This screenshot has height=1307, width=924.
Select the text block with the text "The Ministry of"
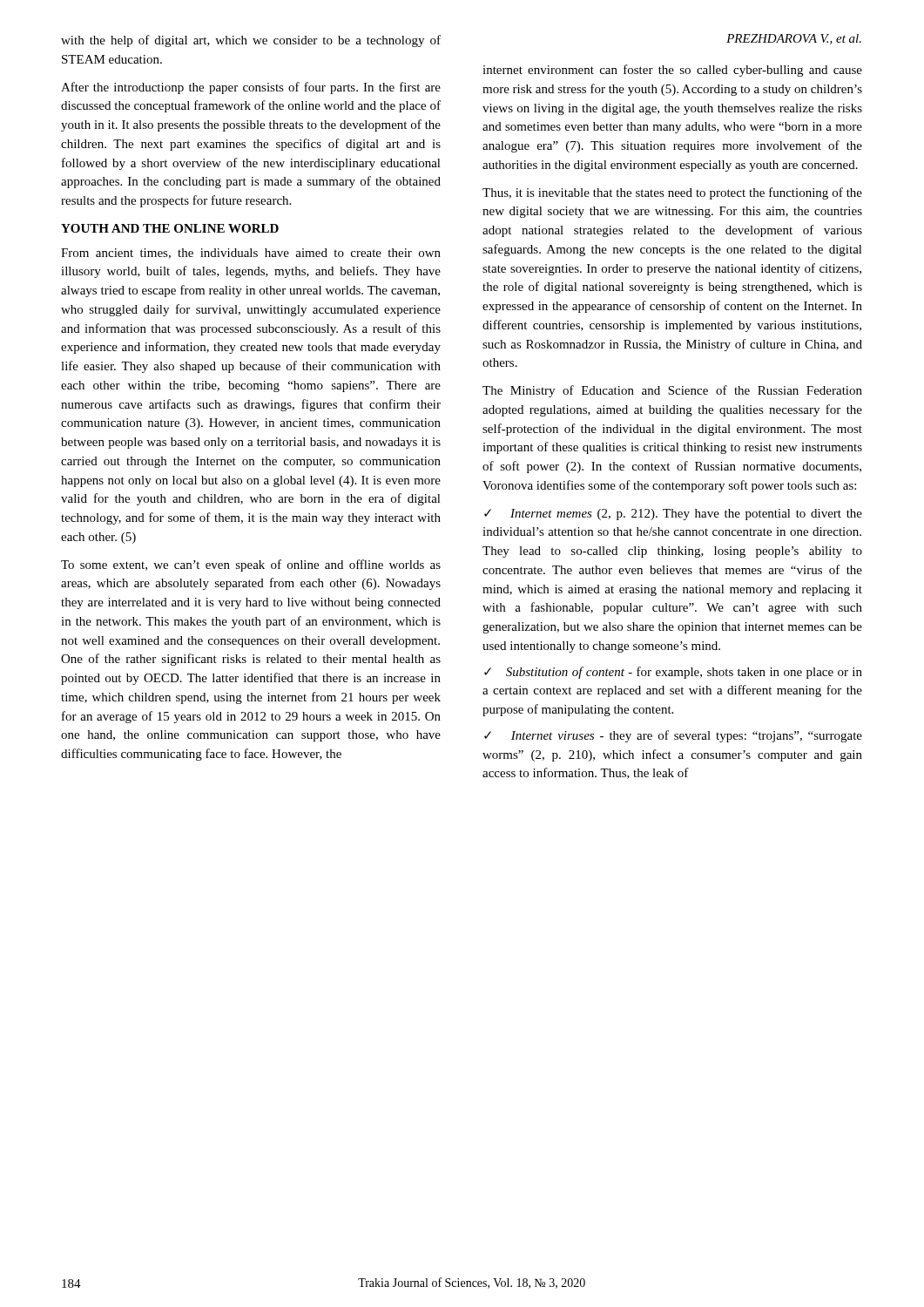coord(672,438)
